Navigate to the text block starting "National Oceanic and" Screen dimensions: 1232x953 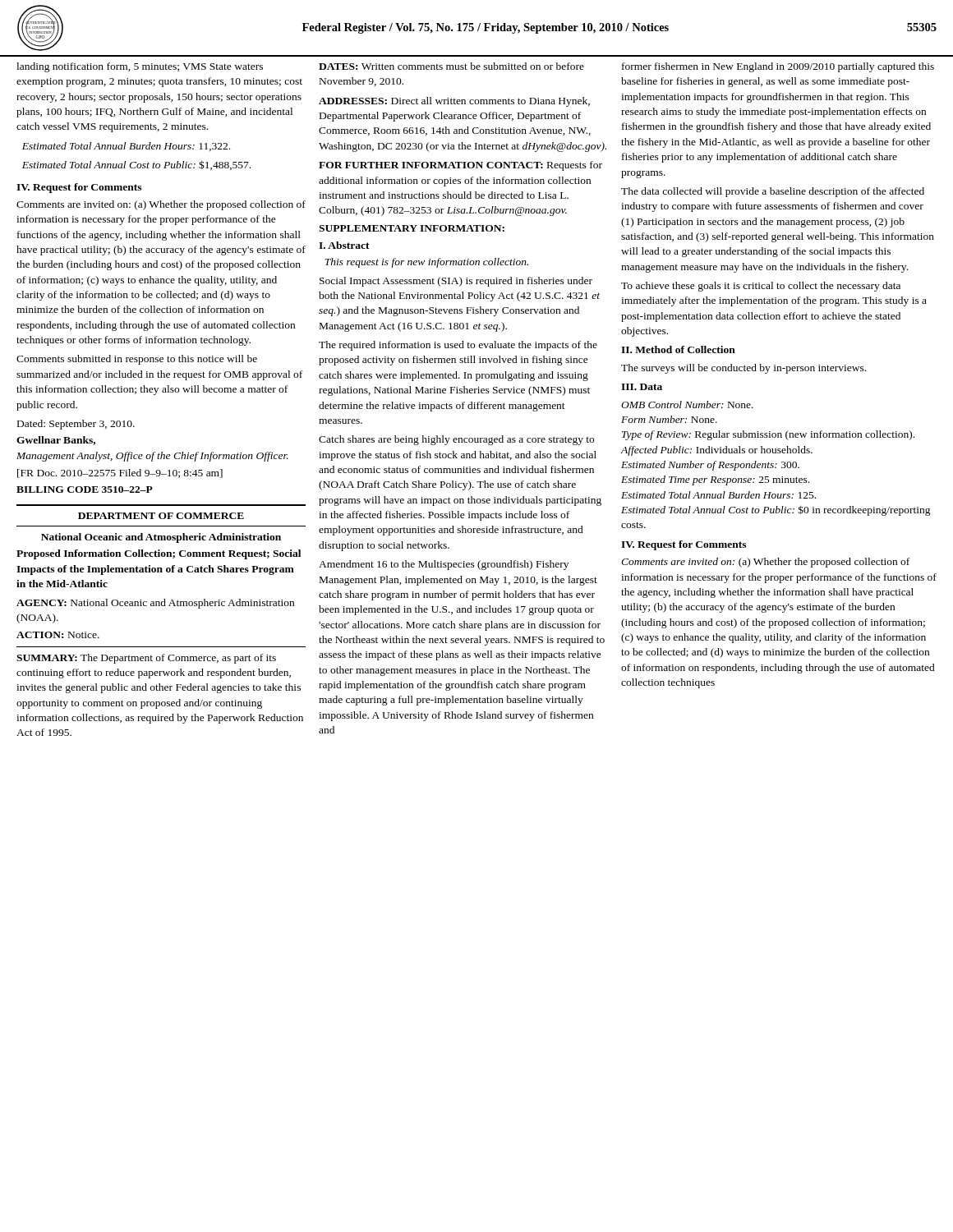coord(161,537)
